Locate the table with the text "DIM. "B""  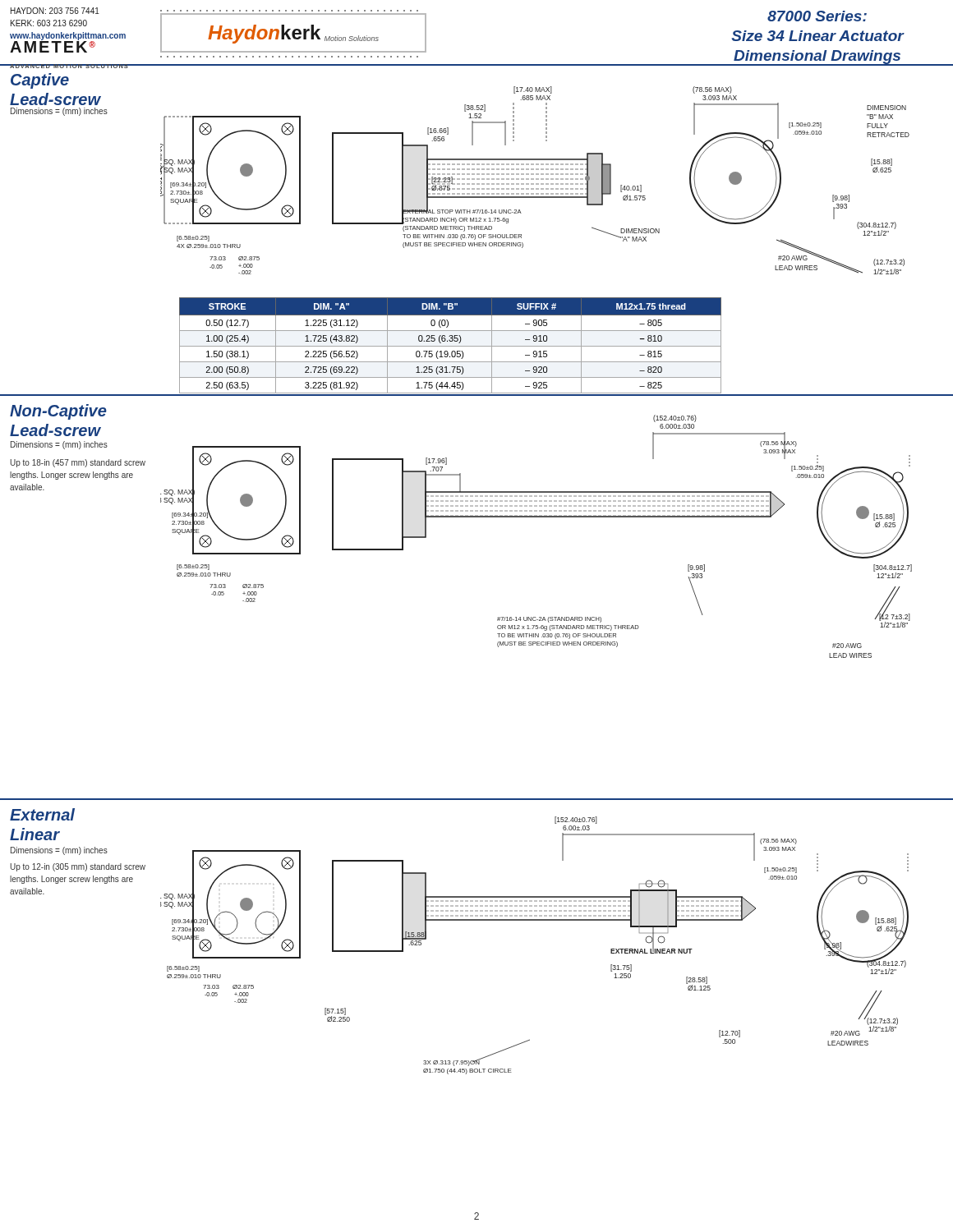click(x=450, y=345)
